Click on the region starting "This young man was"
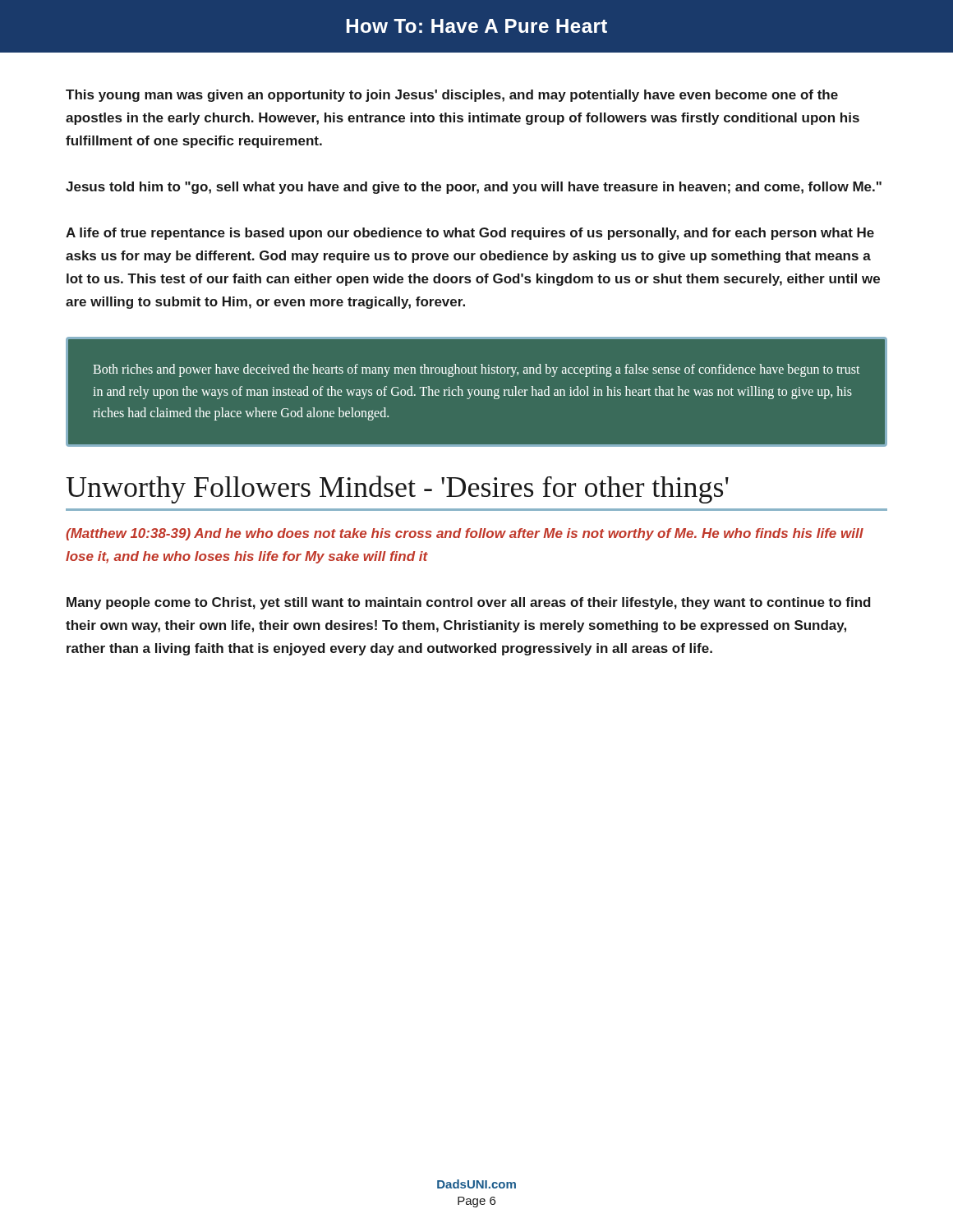953x1232 pixels. 463,118
